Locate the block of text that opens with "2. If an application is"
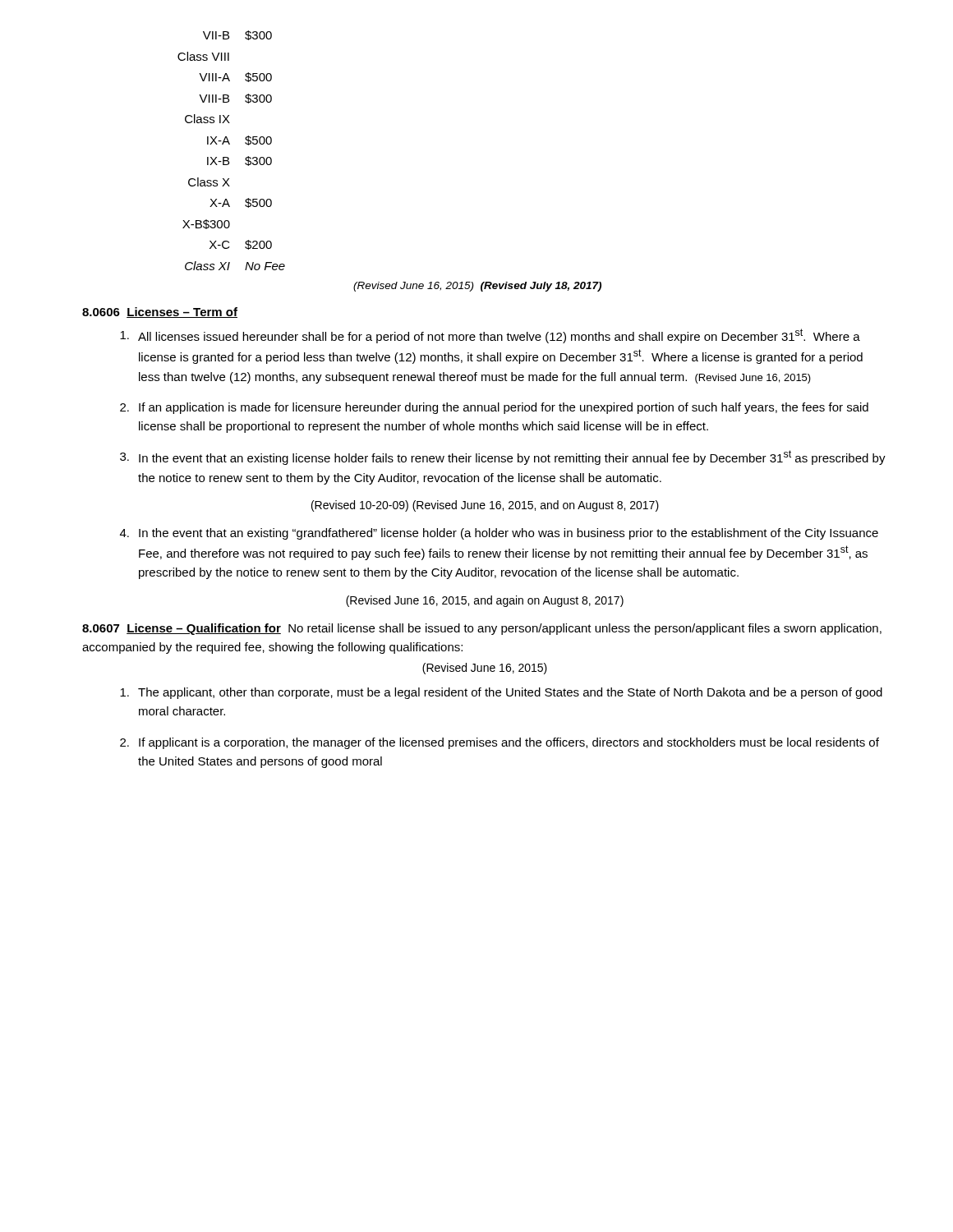953x1232 pixels. (497, 416)
